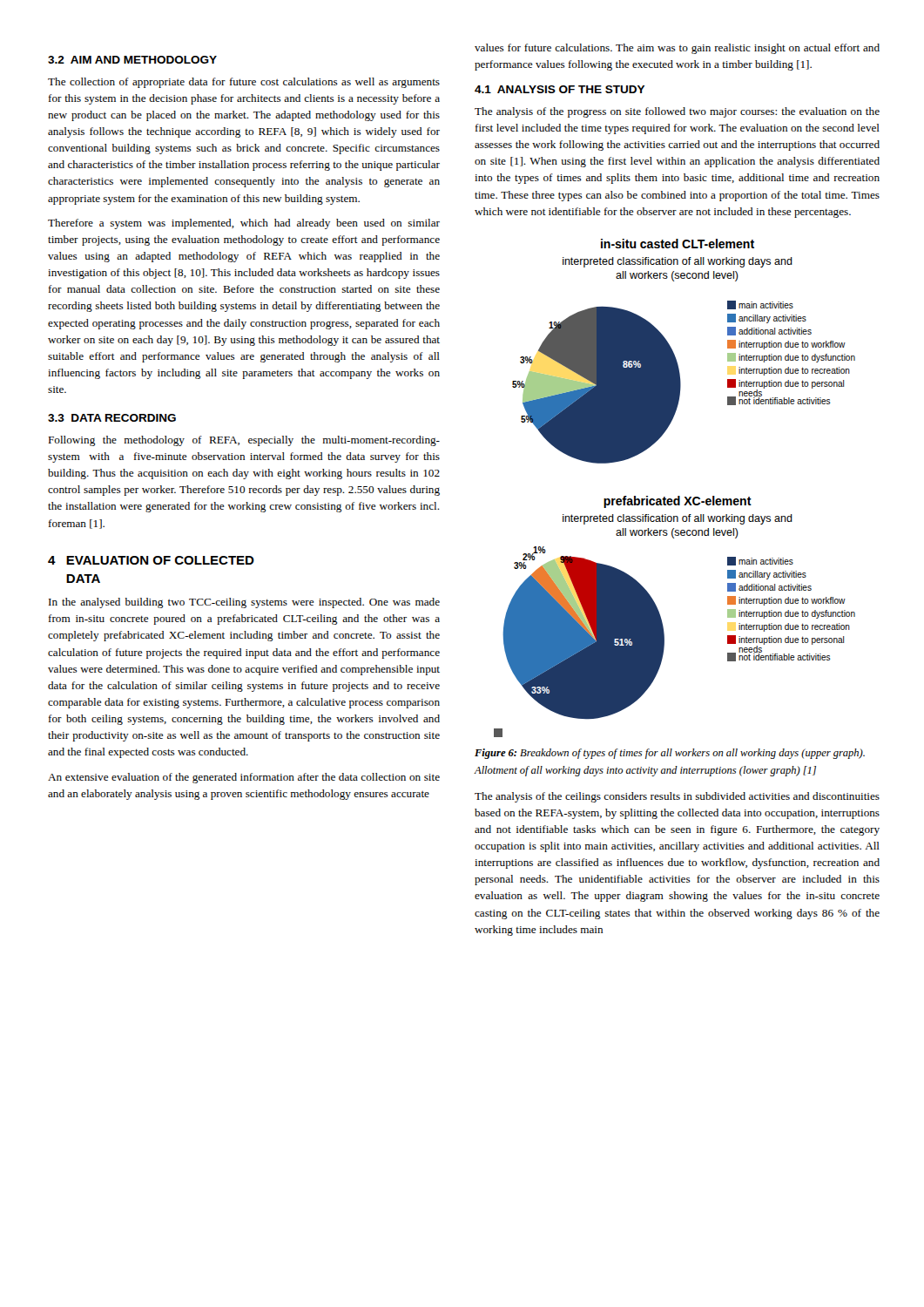
Task: Select the element starting "Figure 6: Breakdown of"
Action: pos(670,762)
